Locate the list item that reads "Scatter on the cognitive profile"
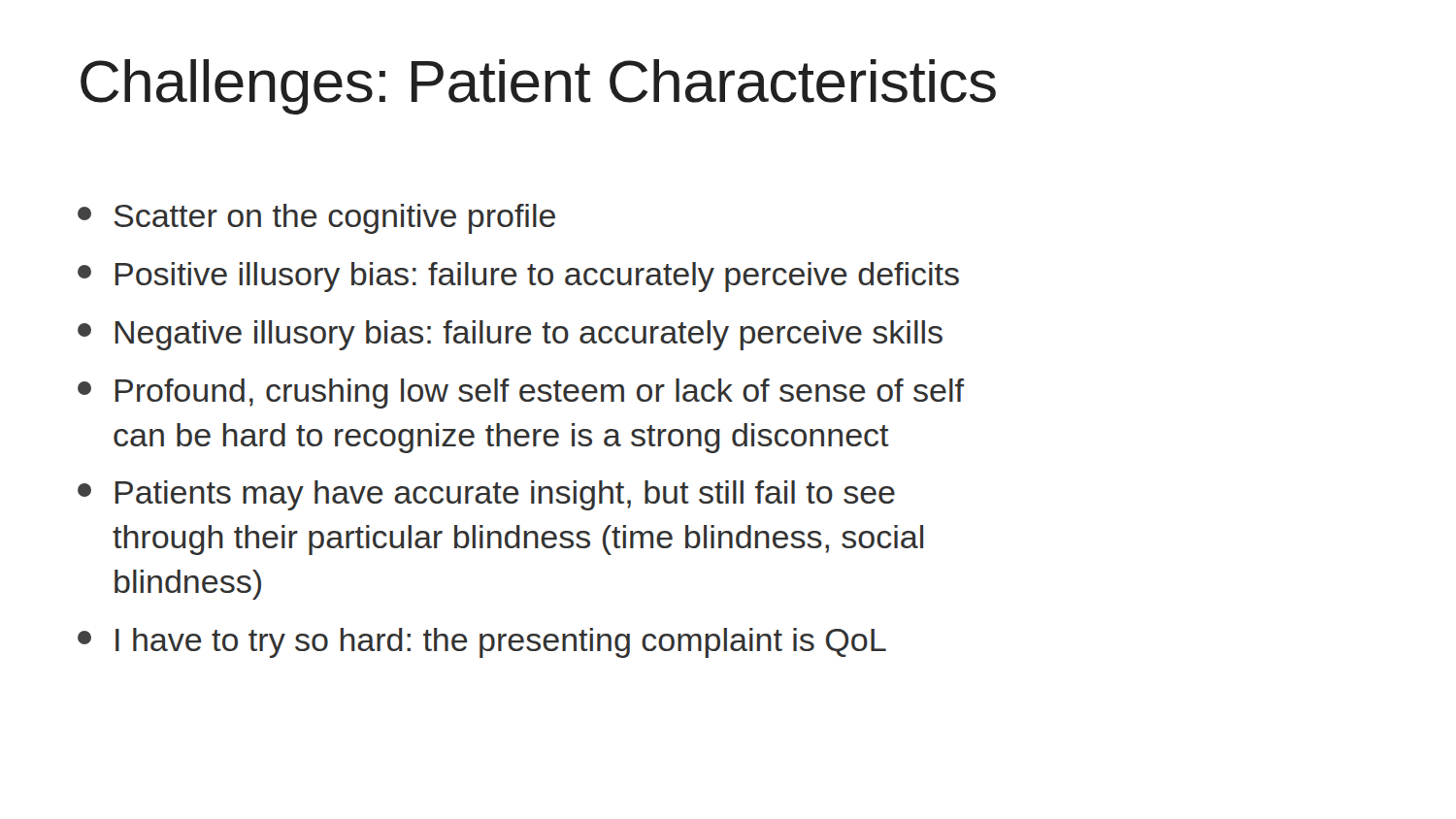The height and width of the screenshot is (819, 1456). [x=316, y=219]
